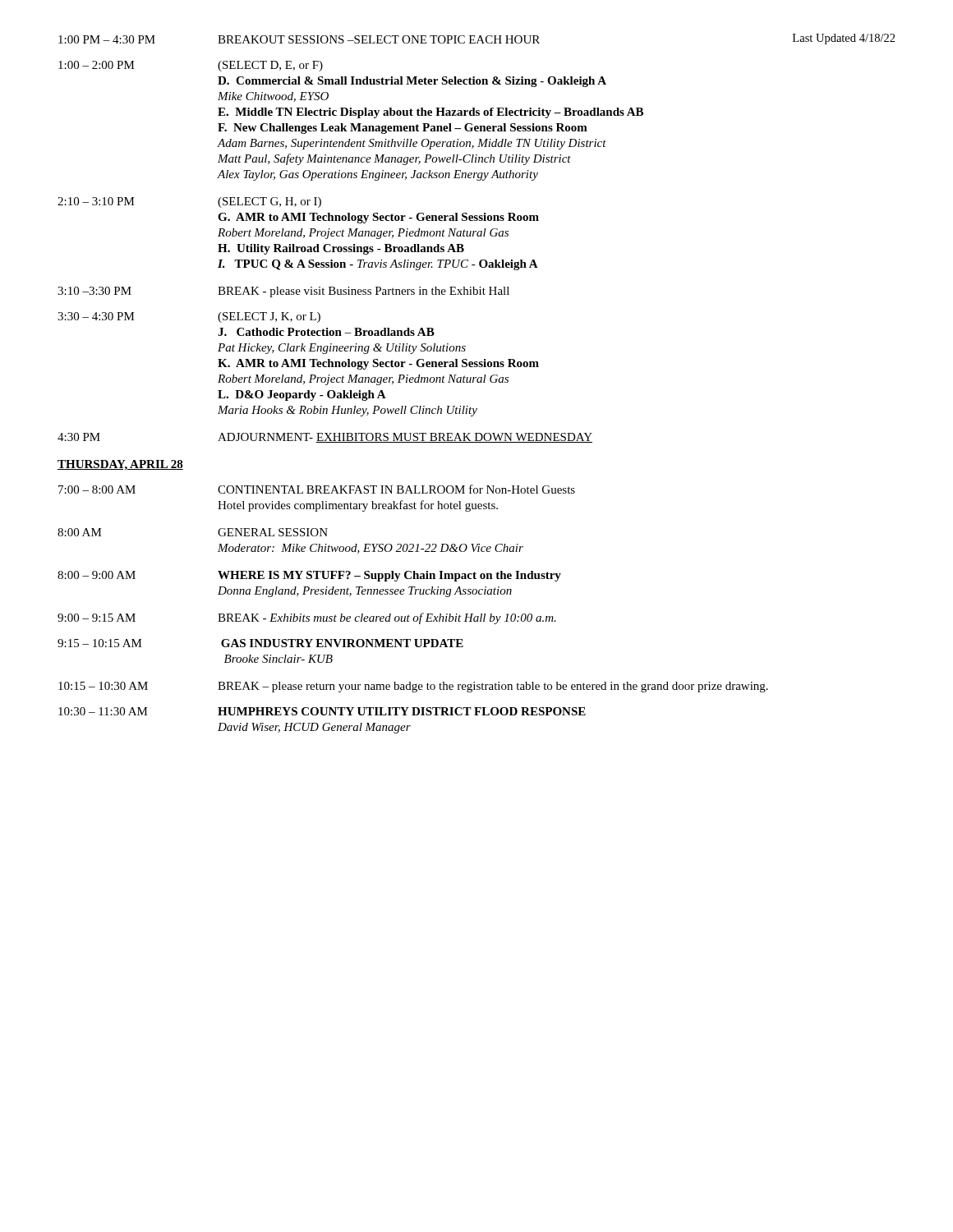Screen dimensions: 1232x953
Task: Locate the text starting "1:00 PM – 4:30 PM BREAKOUT"
Action: (x=476, y=40)
